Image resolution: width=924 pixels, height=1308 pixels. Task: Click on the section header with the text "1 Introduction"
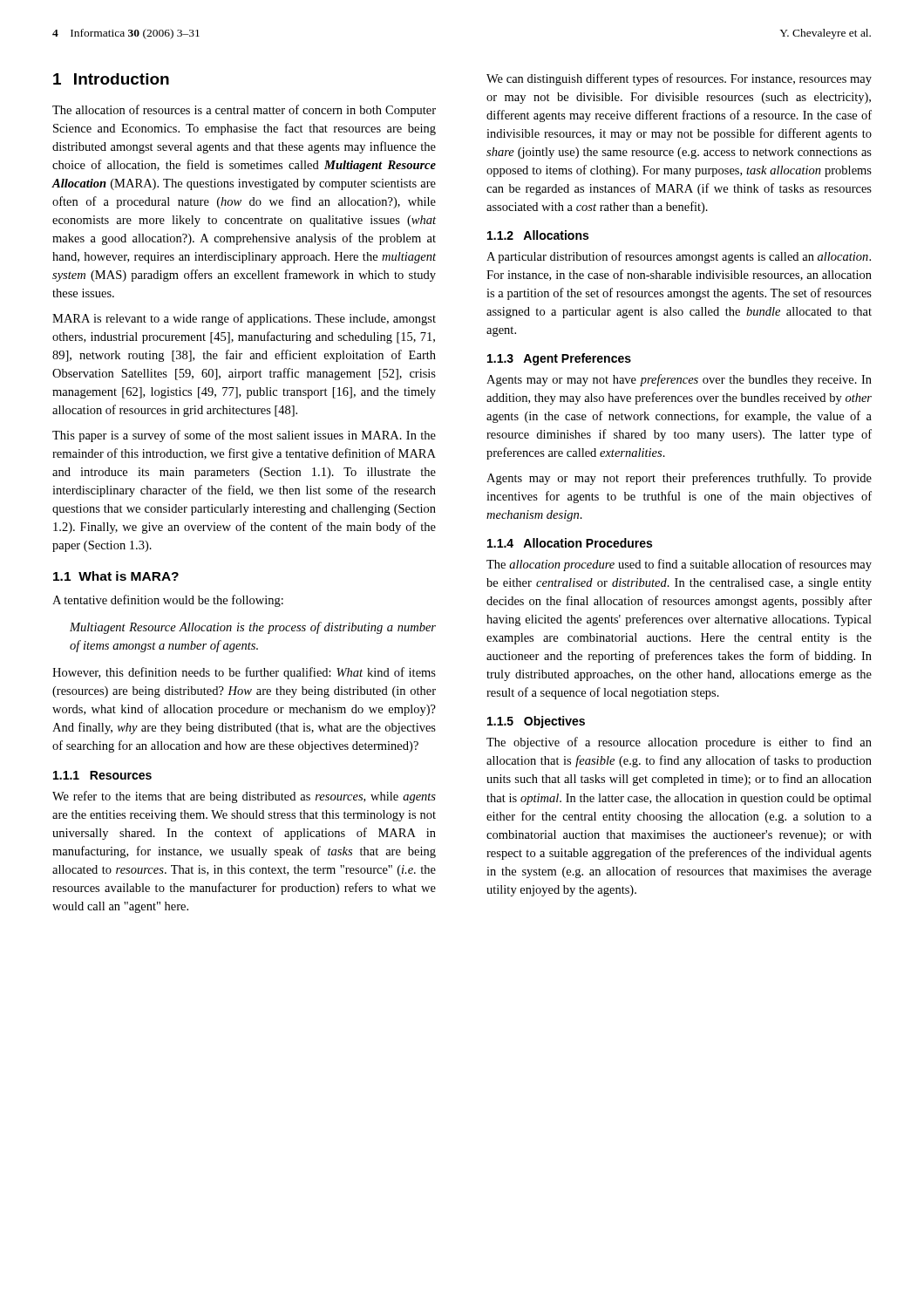[111, 79]
